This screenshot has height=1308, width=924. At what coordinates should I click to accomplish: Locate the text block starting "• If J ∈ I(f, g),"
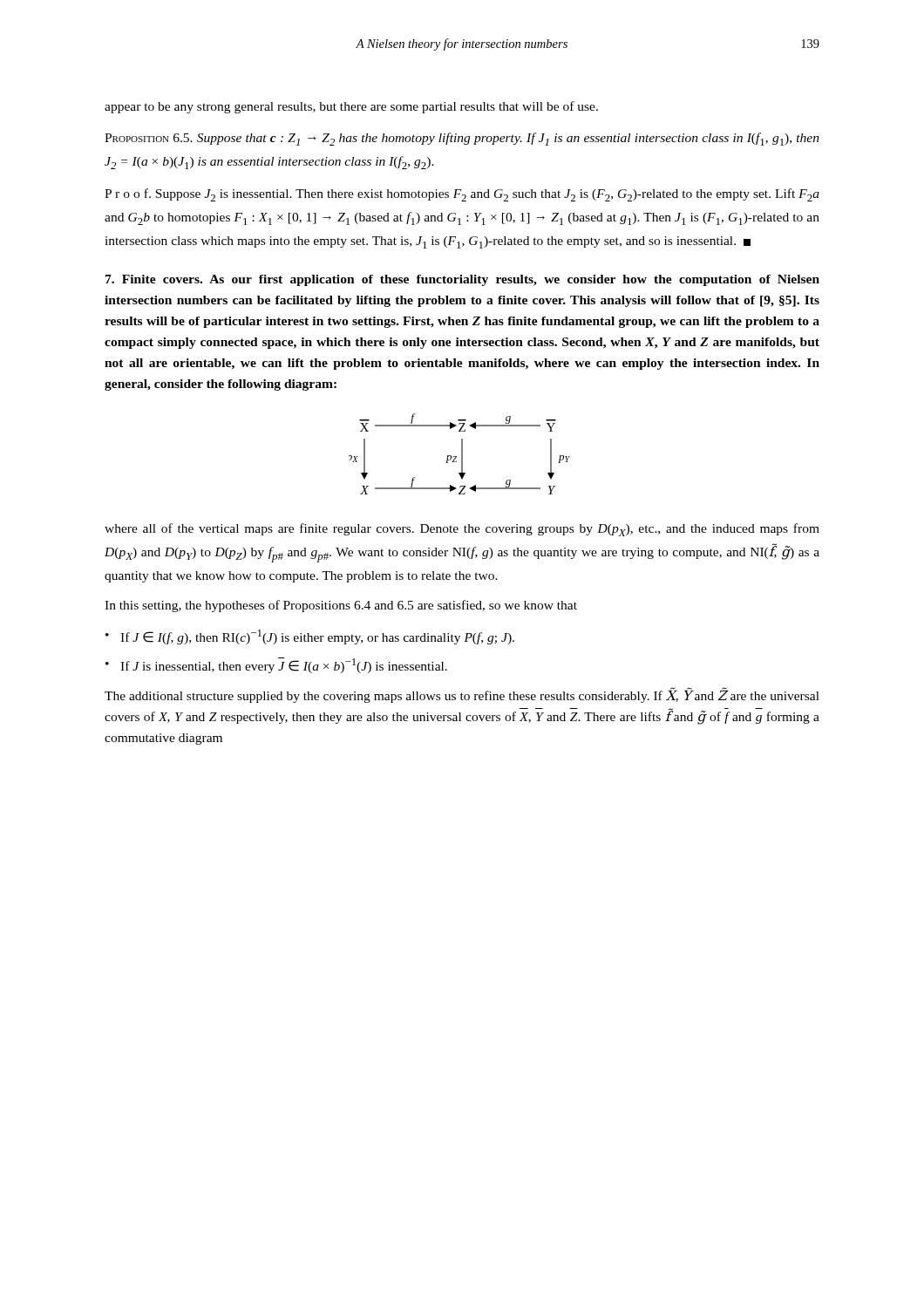(310, 636)
